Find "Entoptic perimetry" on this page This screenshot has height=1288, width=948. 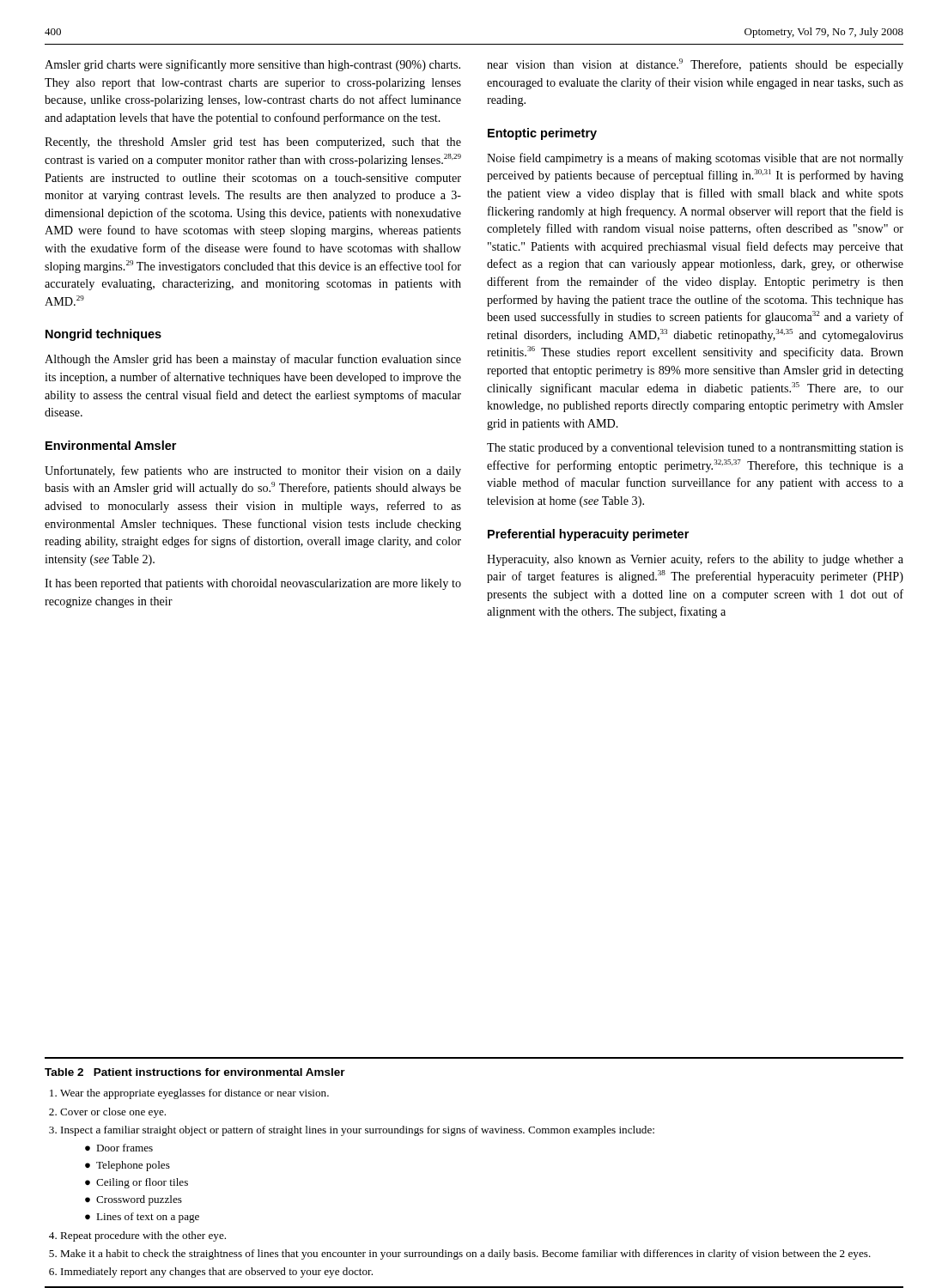click(x=542, y=133)
